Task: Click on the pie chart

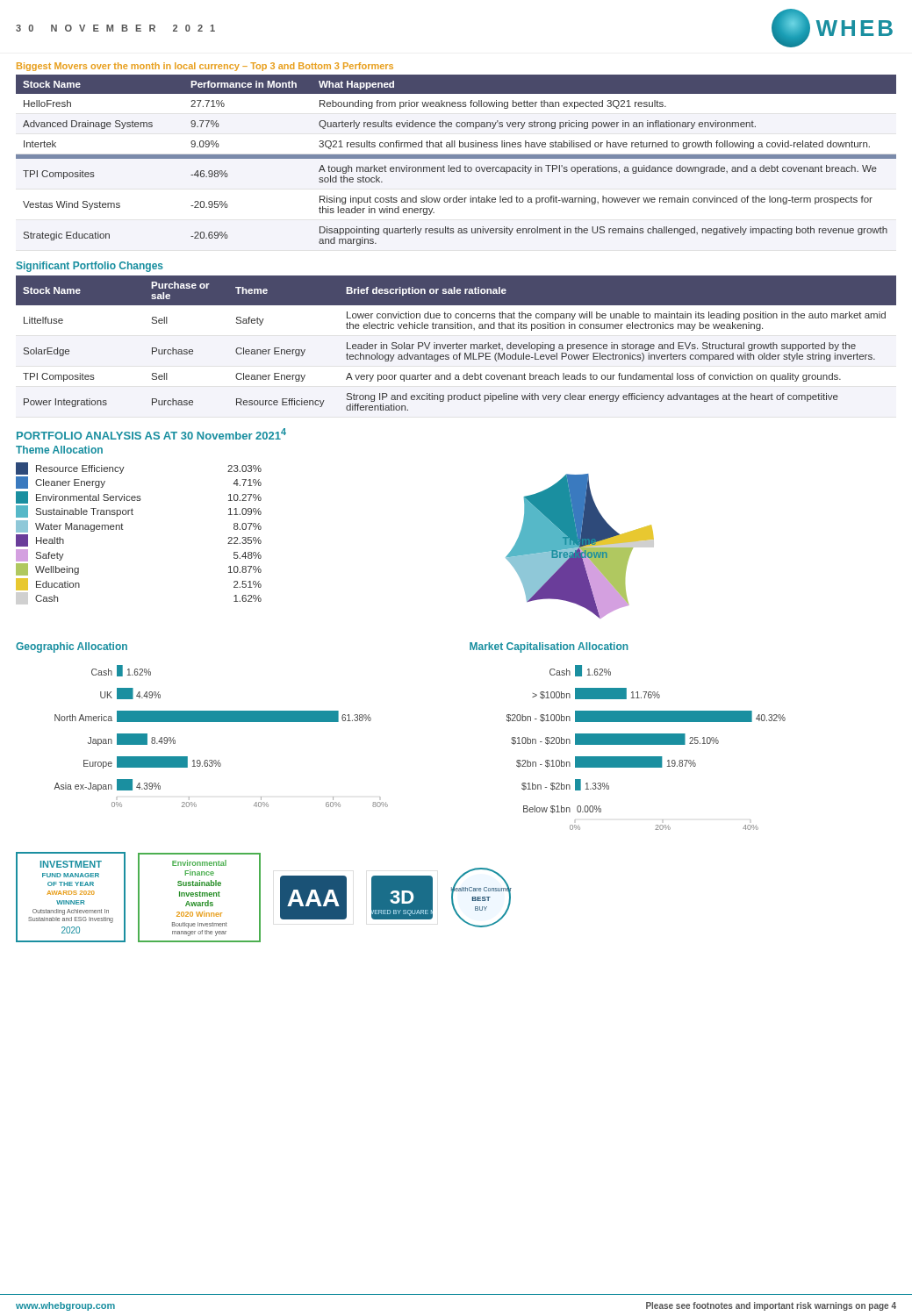Action: tap(579, 548)
